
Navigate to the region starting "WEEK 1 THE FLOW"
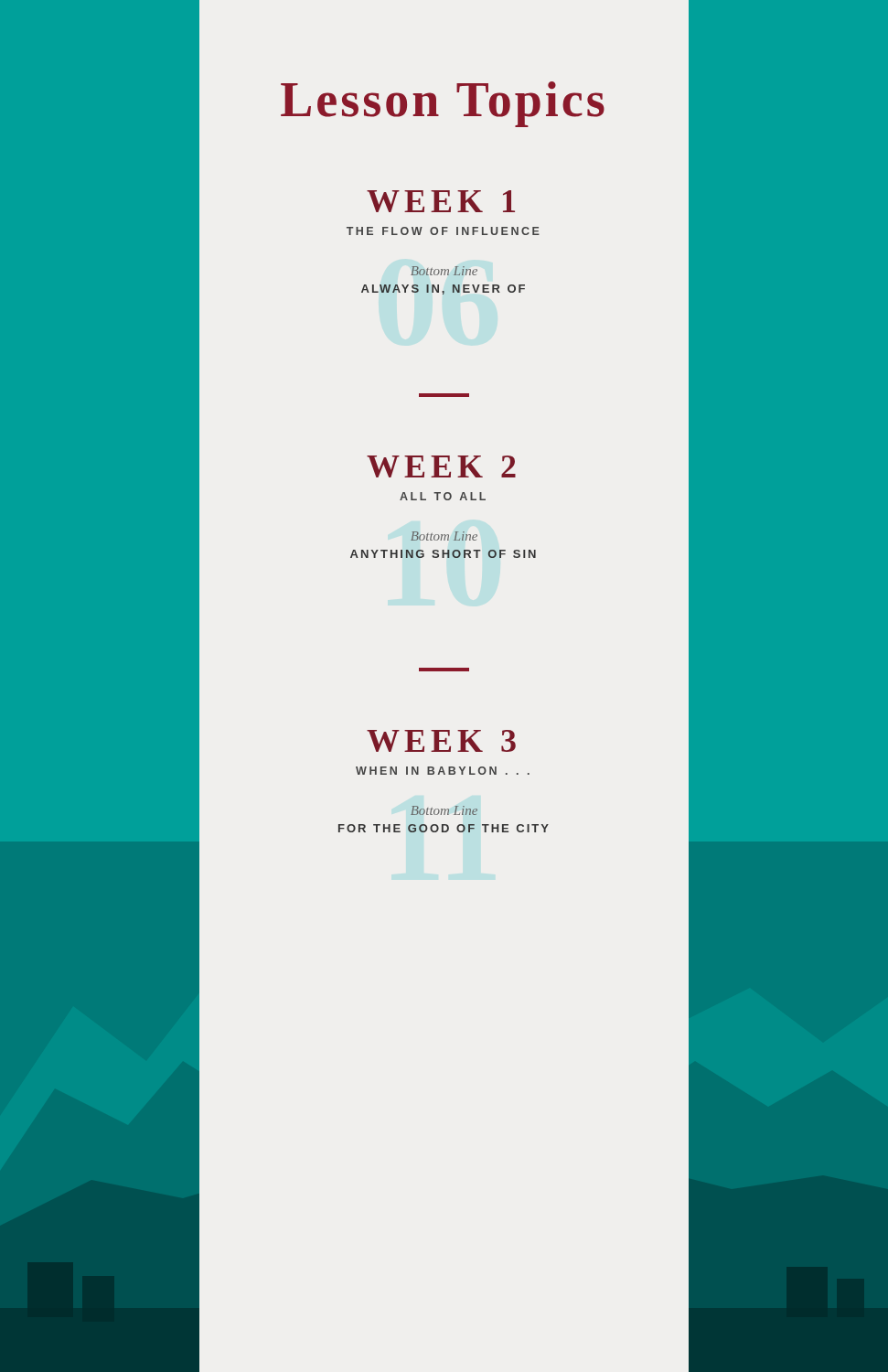(x=444, y=210)
